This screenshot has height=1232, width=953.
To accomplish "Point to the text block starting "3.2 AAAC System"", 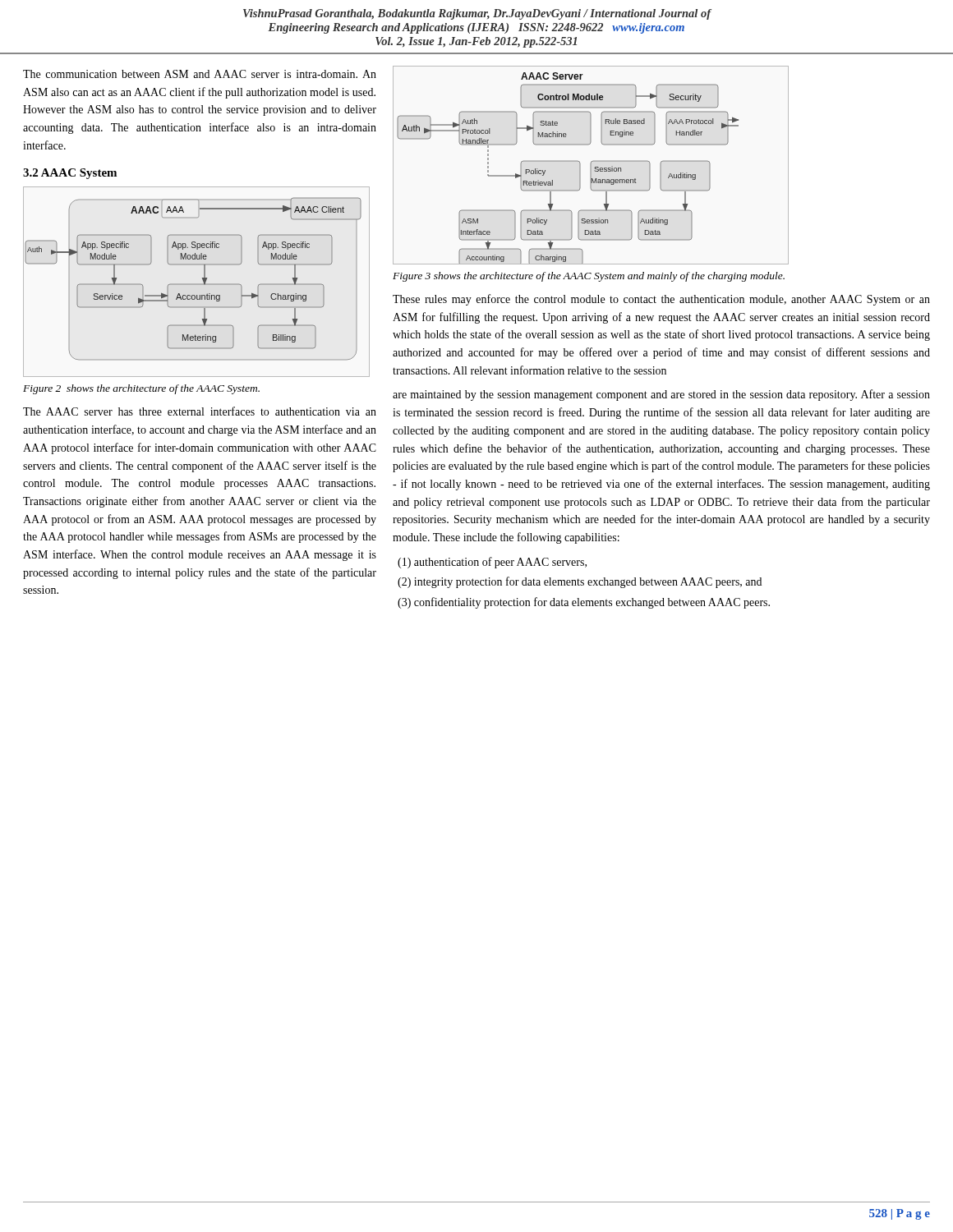I will [70, 173].
